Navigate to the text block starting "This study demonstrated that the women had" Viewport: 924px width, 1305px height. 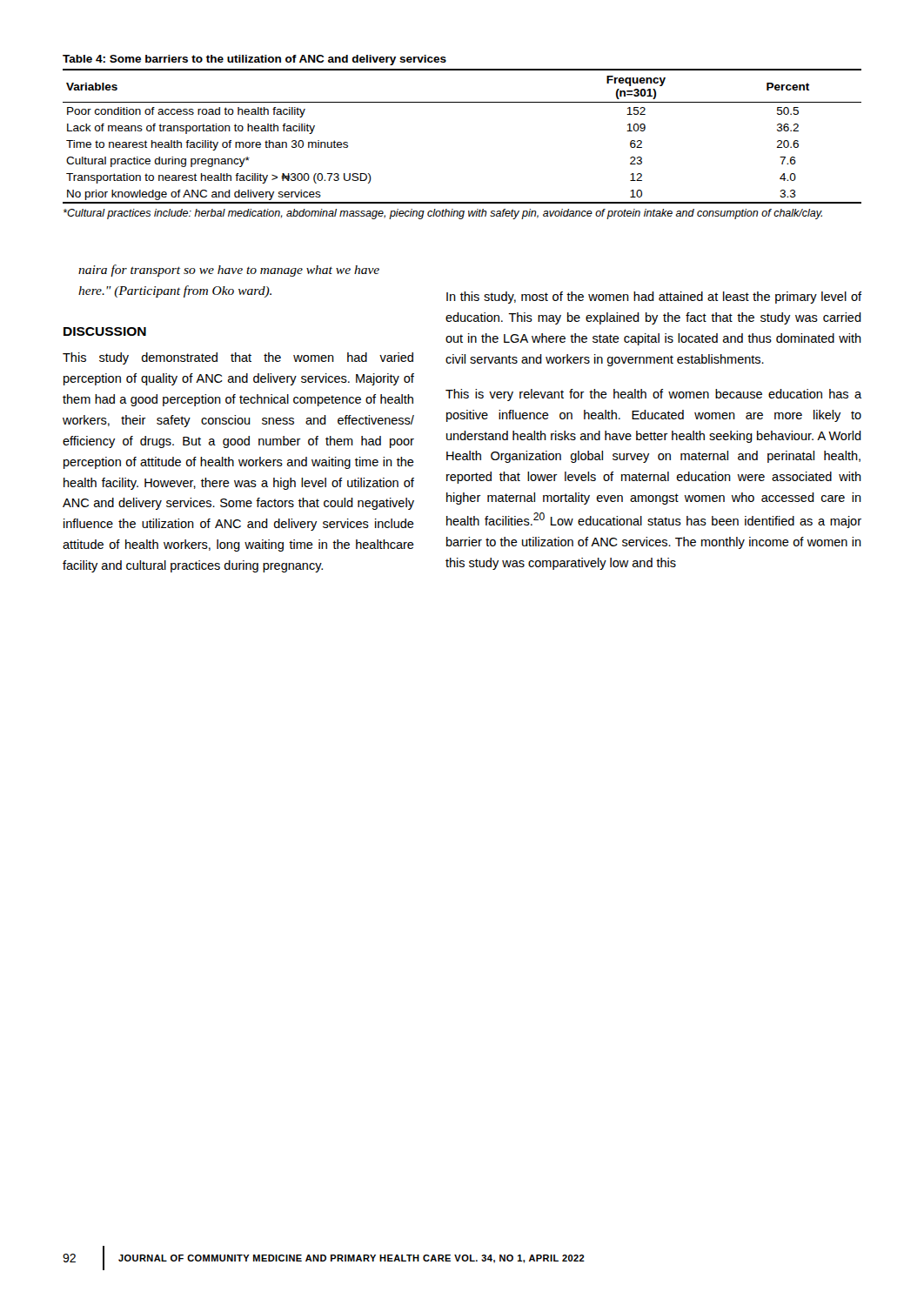coord(238,462)
